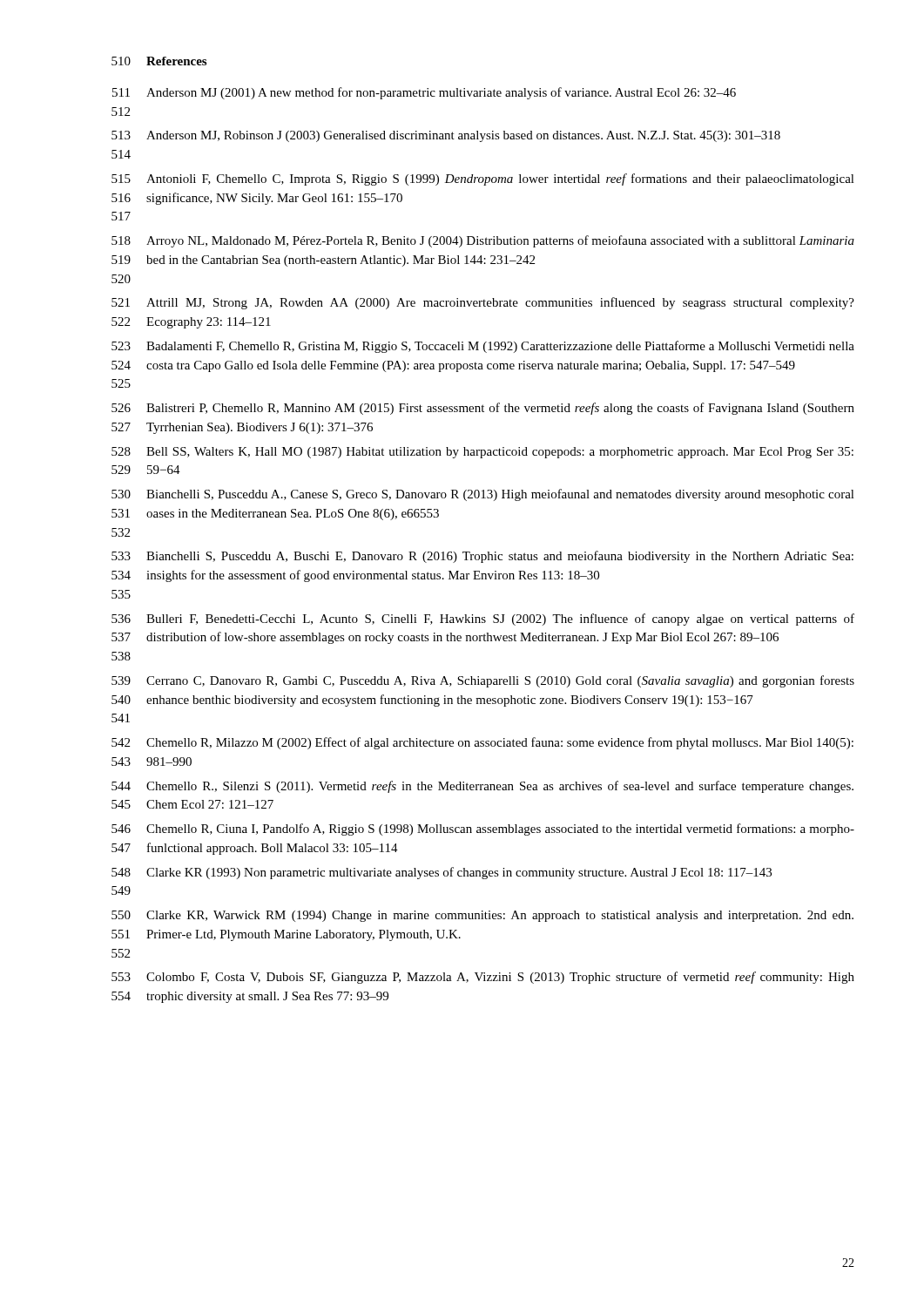Image resolution: width=924 pixels, height=1307 pixels.
Task: Locate the list item that says "536537538 Bulleri F, Benedetti-Cecchi L, Acunto"
Action: 474,638
